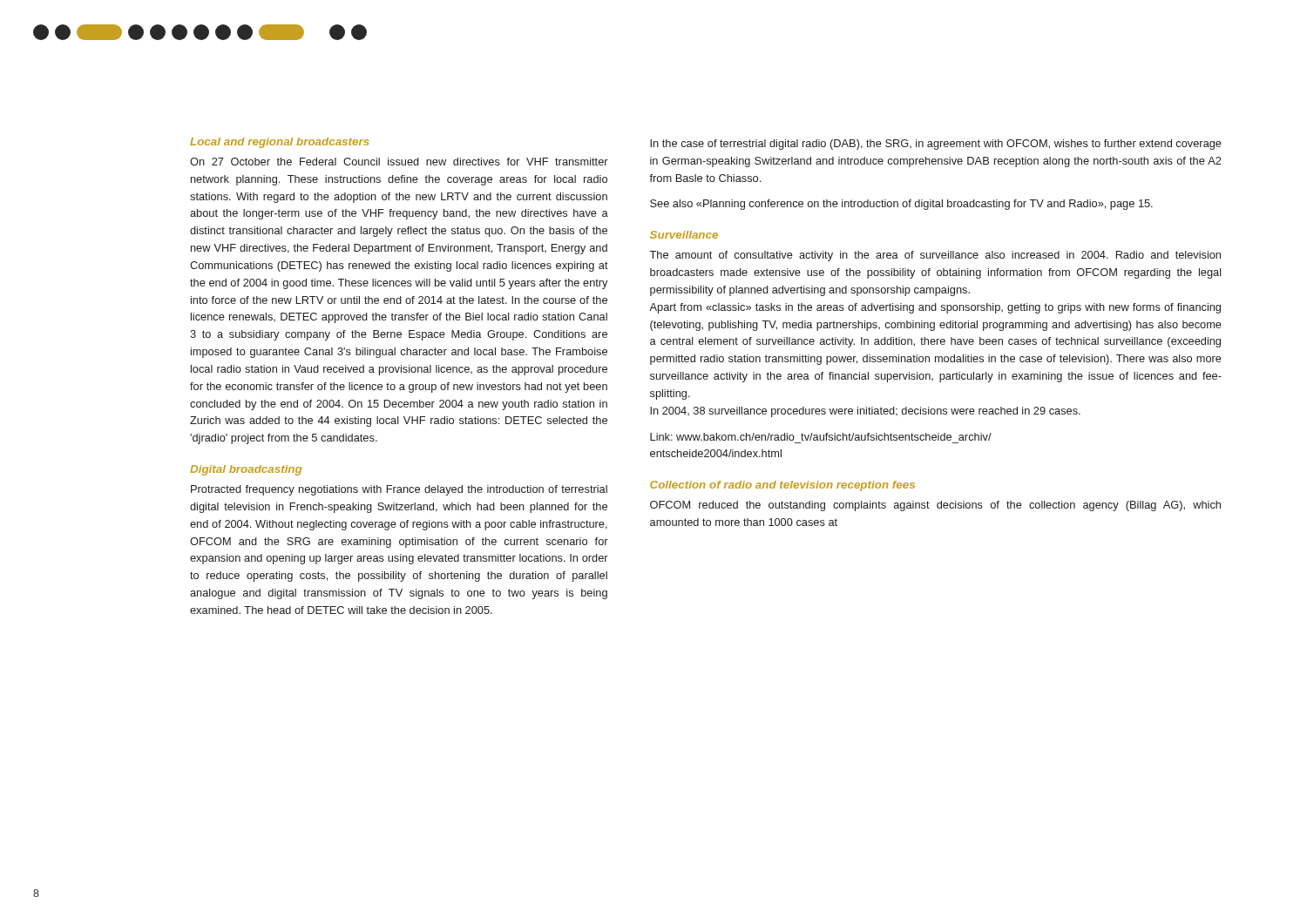Locate the passage starting "Collection of radio"
Image resolution: width=1307 pixels, height=924 pixels.
783,485
